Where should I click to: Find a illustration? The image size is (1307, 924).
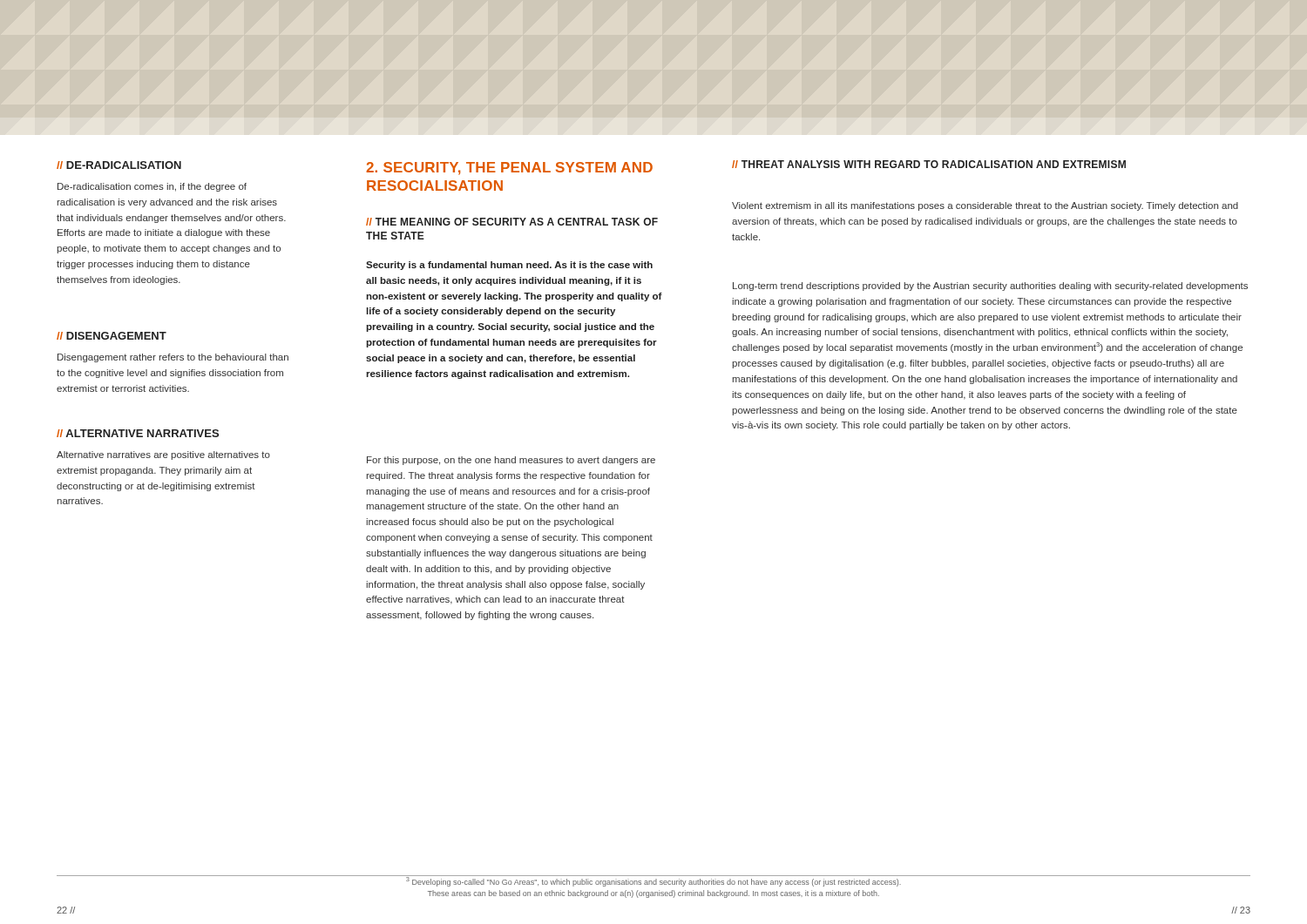[654, 67]
